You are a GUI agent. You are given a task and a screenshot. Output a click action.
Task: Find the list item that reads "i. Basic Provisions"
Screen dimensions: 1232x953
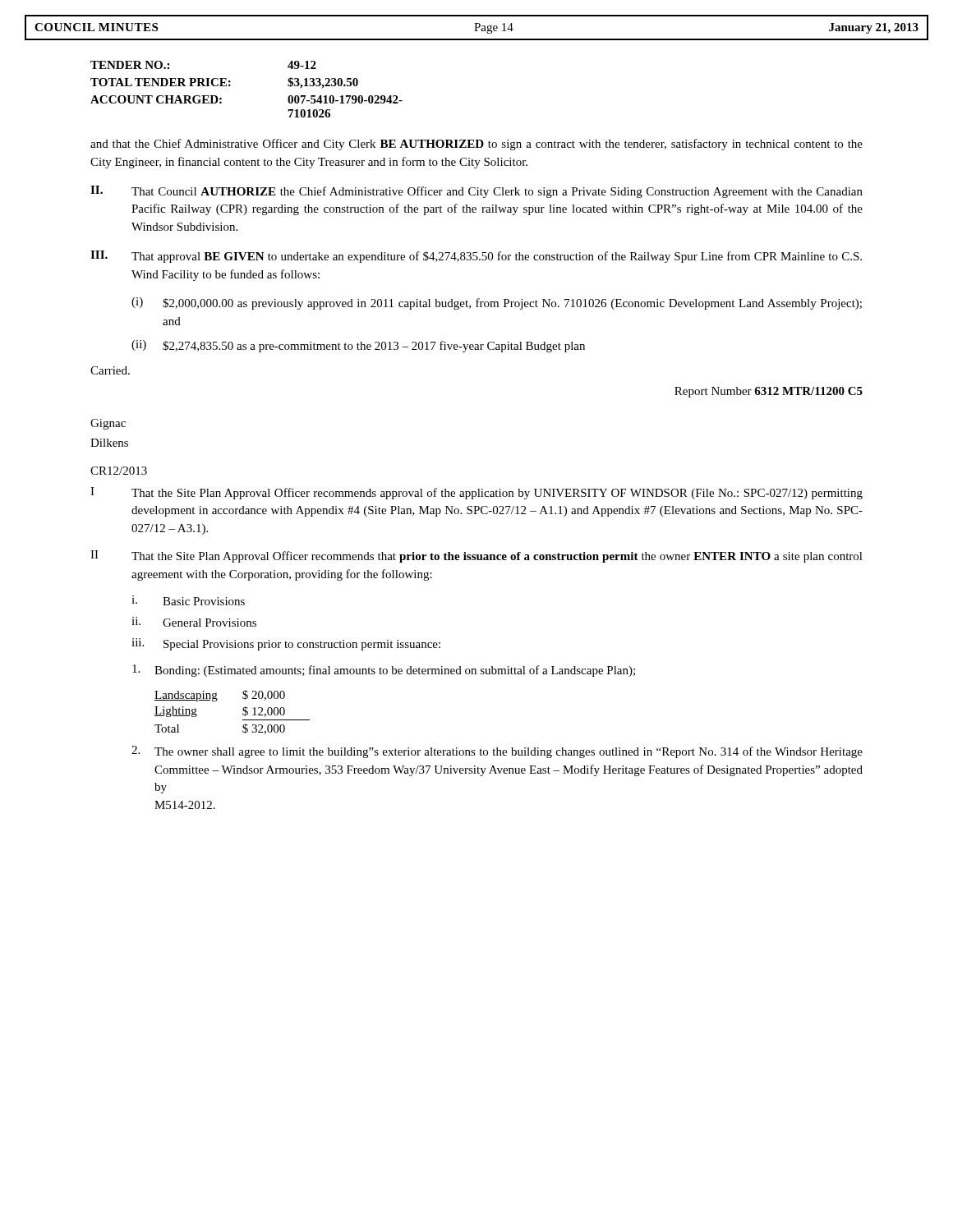[x=188, y=602]
